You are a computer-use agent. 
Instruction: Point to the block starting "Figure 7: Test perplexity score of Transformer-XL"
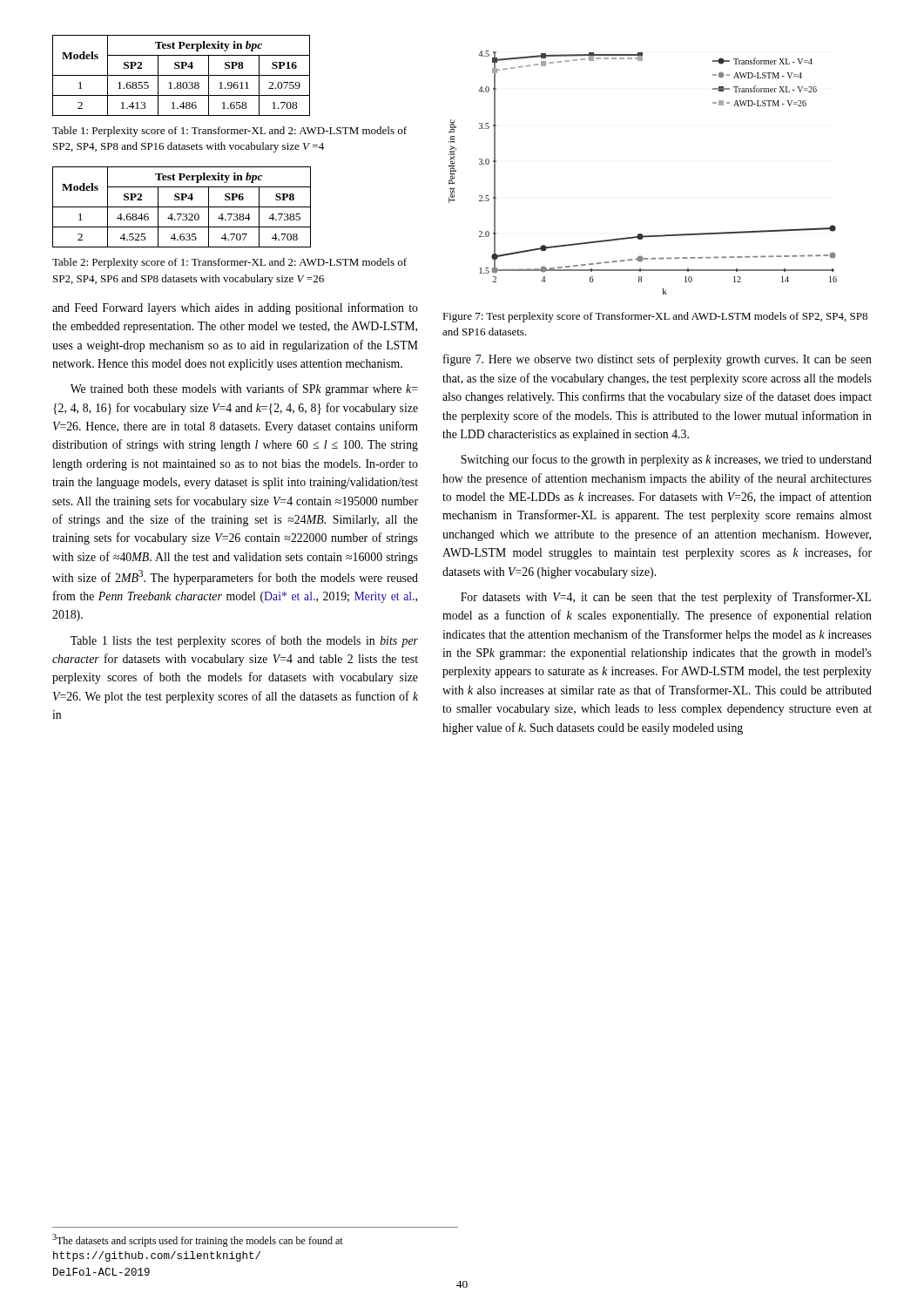click(655, 324)
